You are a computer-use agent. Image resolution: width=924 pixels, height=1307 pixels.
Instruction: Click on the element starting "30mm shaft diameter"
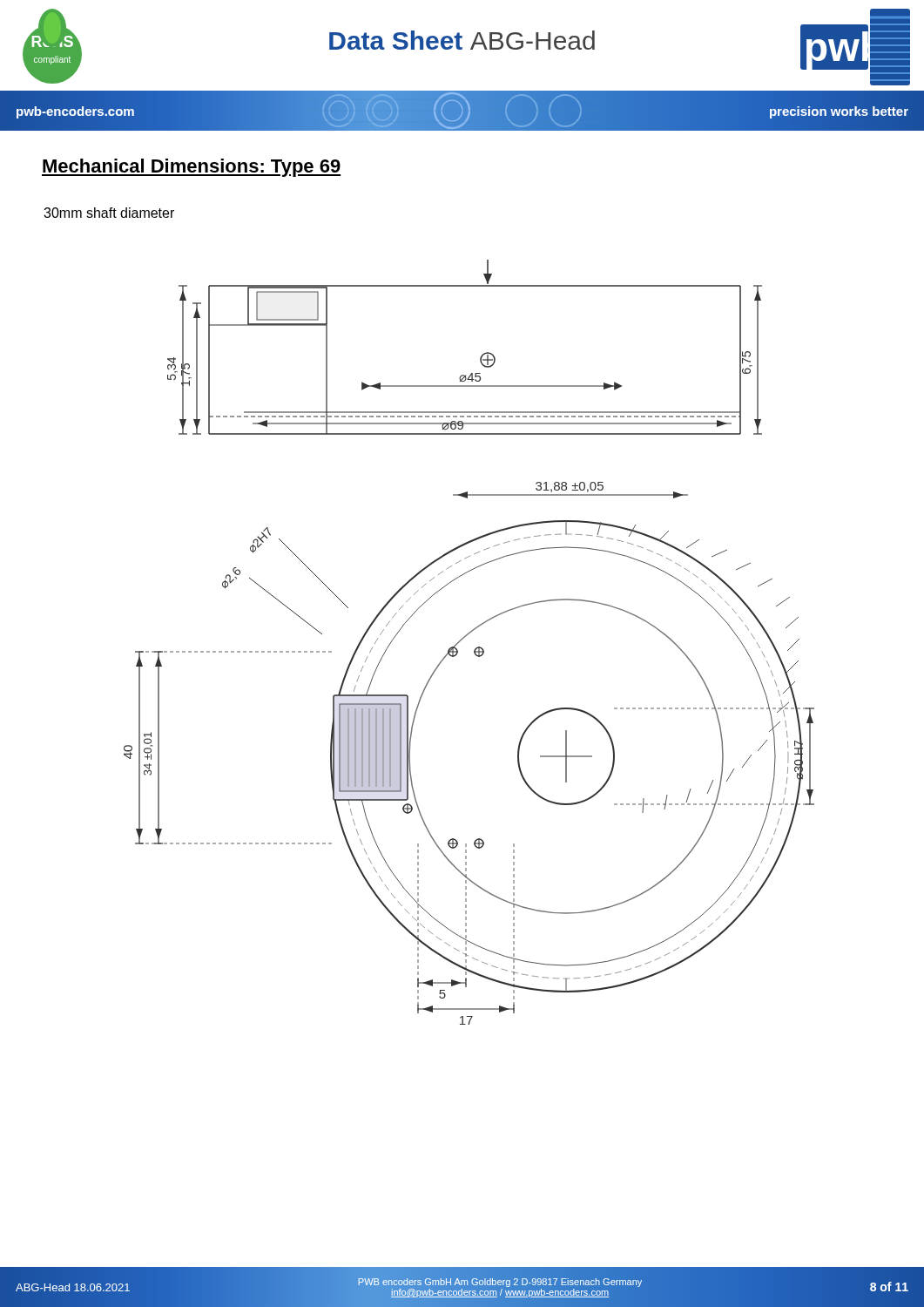coord(109,213)
